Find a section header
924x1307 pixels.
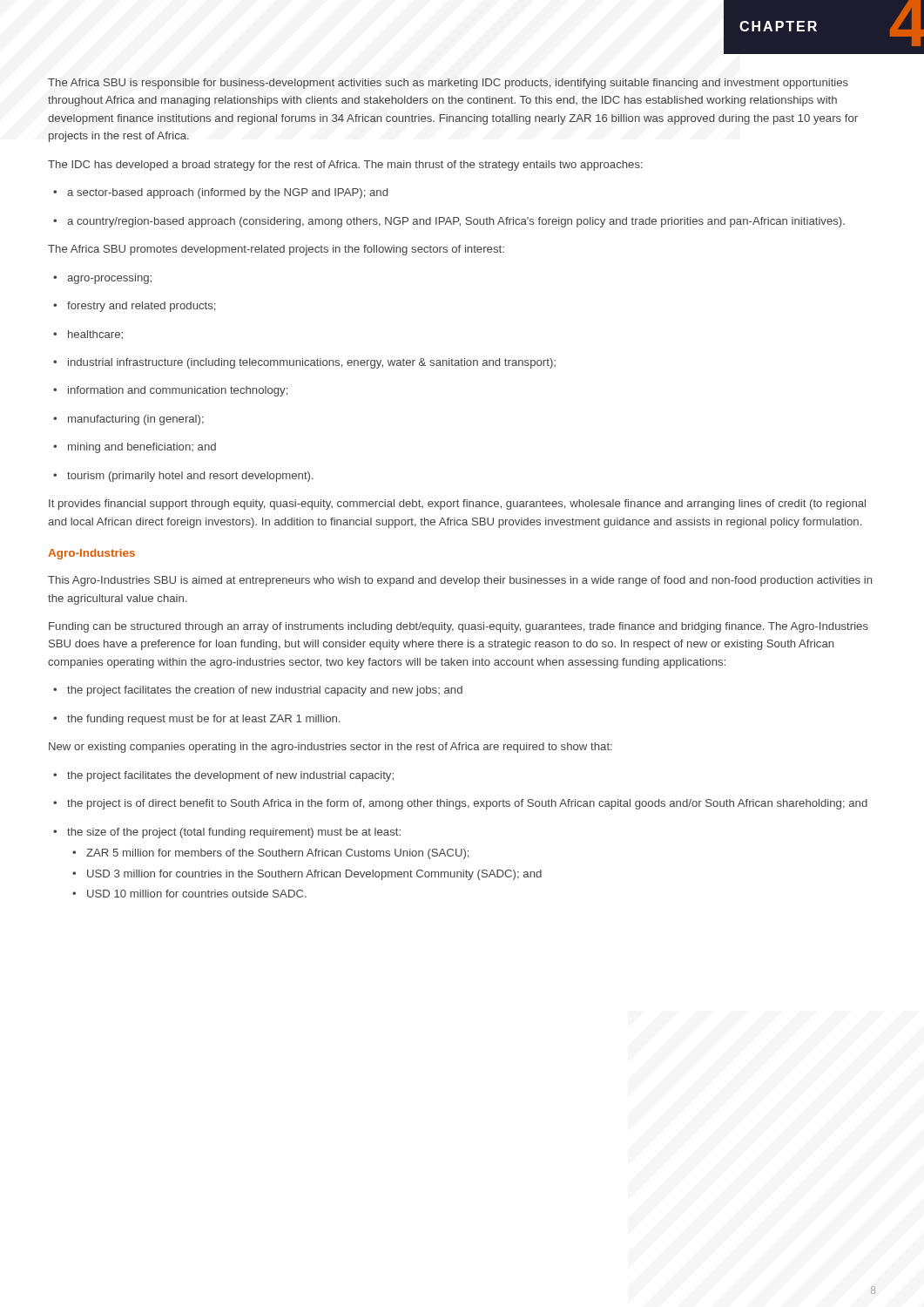point(462,554)
